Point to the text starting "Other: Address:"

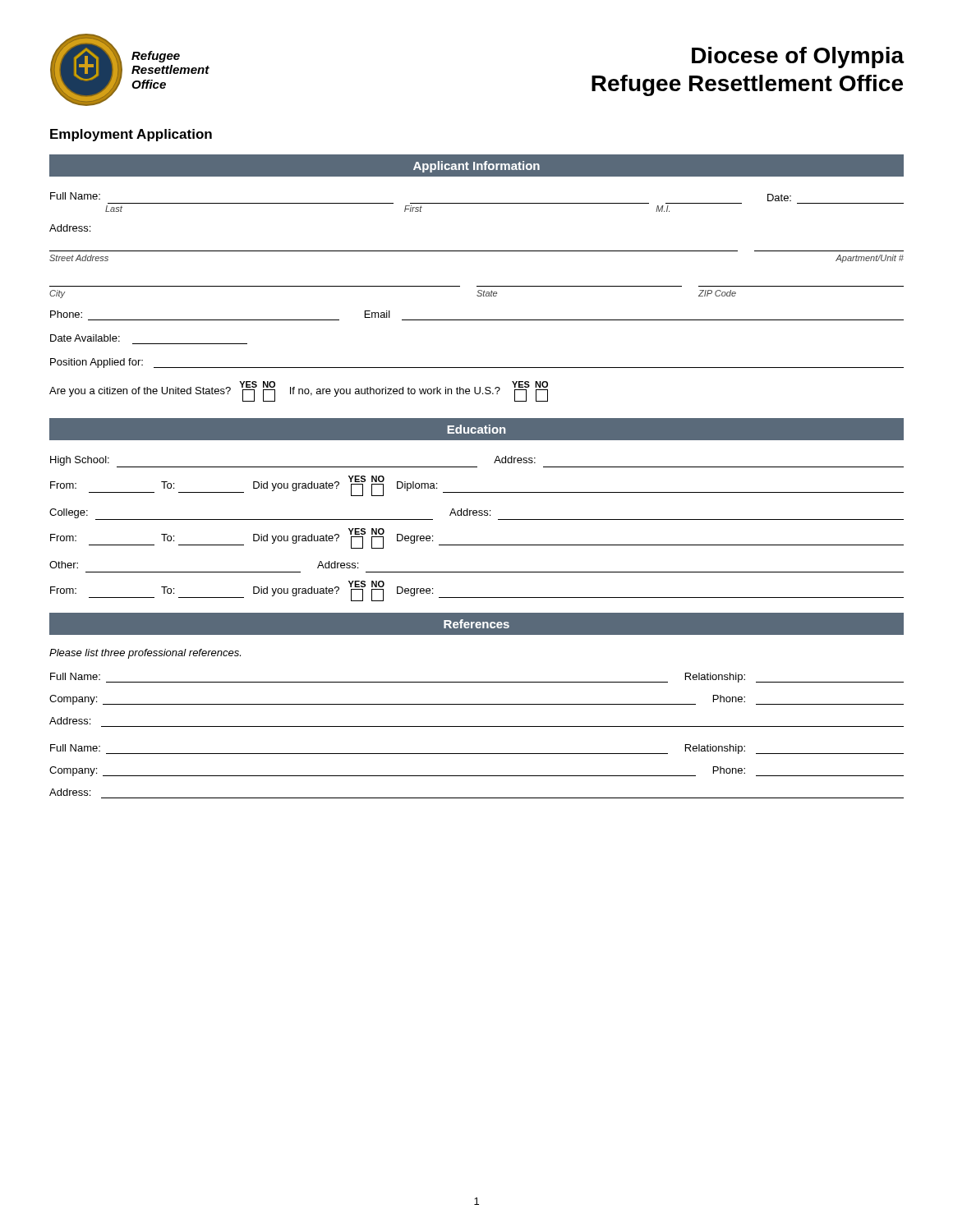coord(476,565)
